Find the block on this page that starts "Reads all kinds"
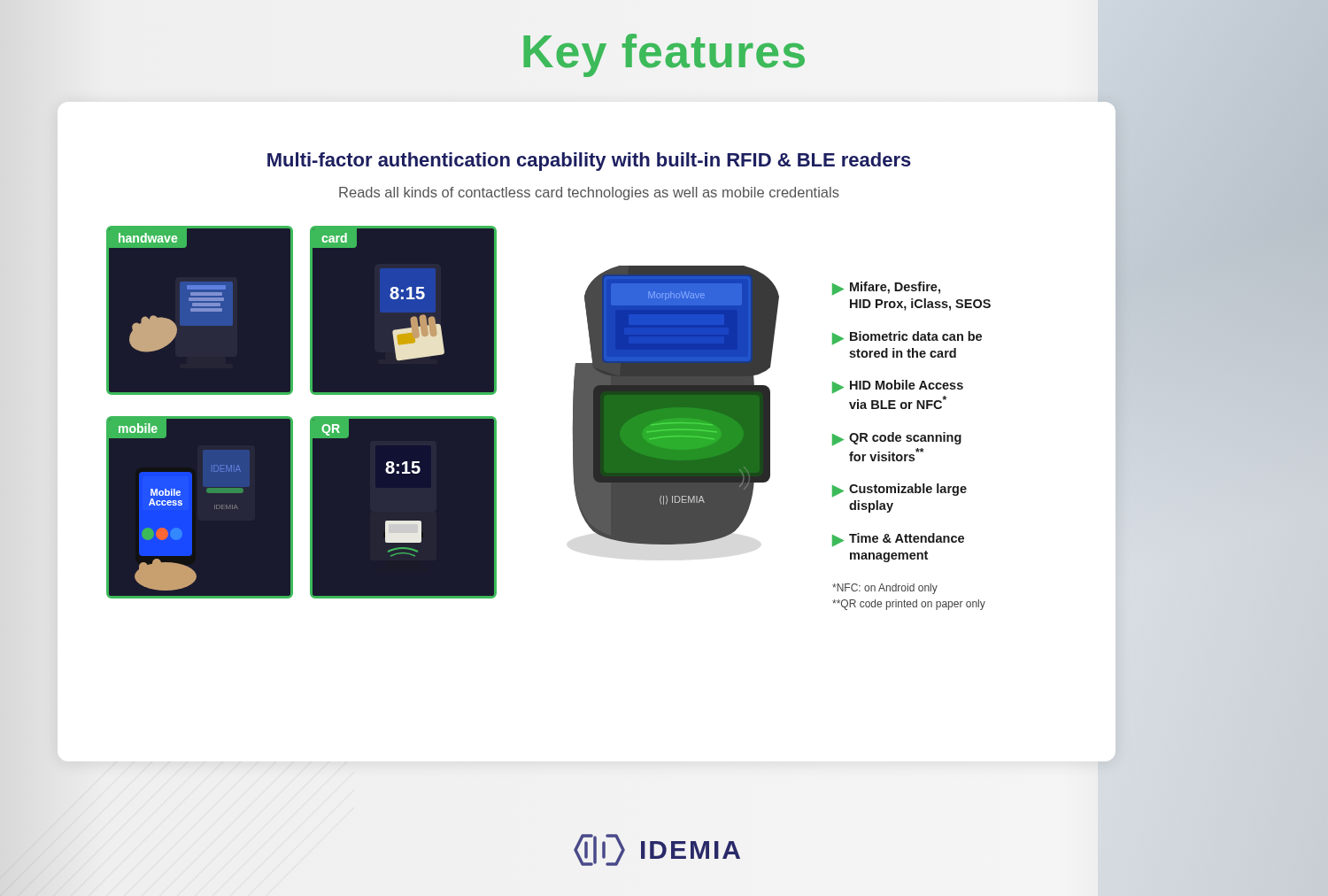The image size is (1328, 896). pyautogui.click(x=589, y=192)
